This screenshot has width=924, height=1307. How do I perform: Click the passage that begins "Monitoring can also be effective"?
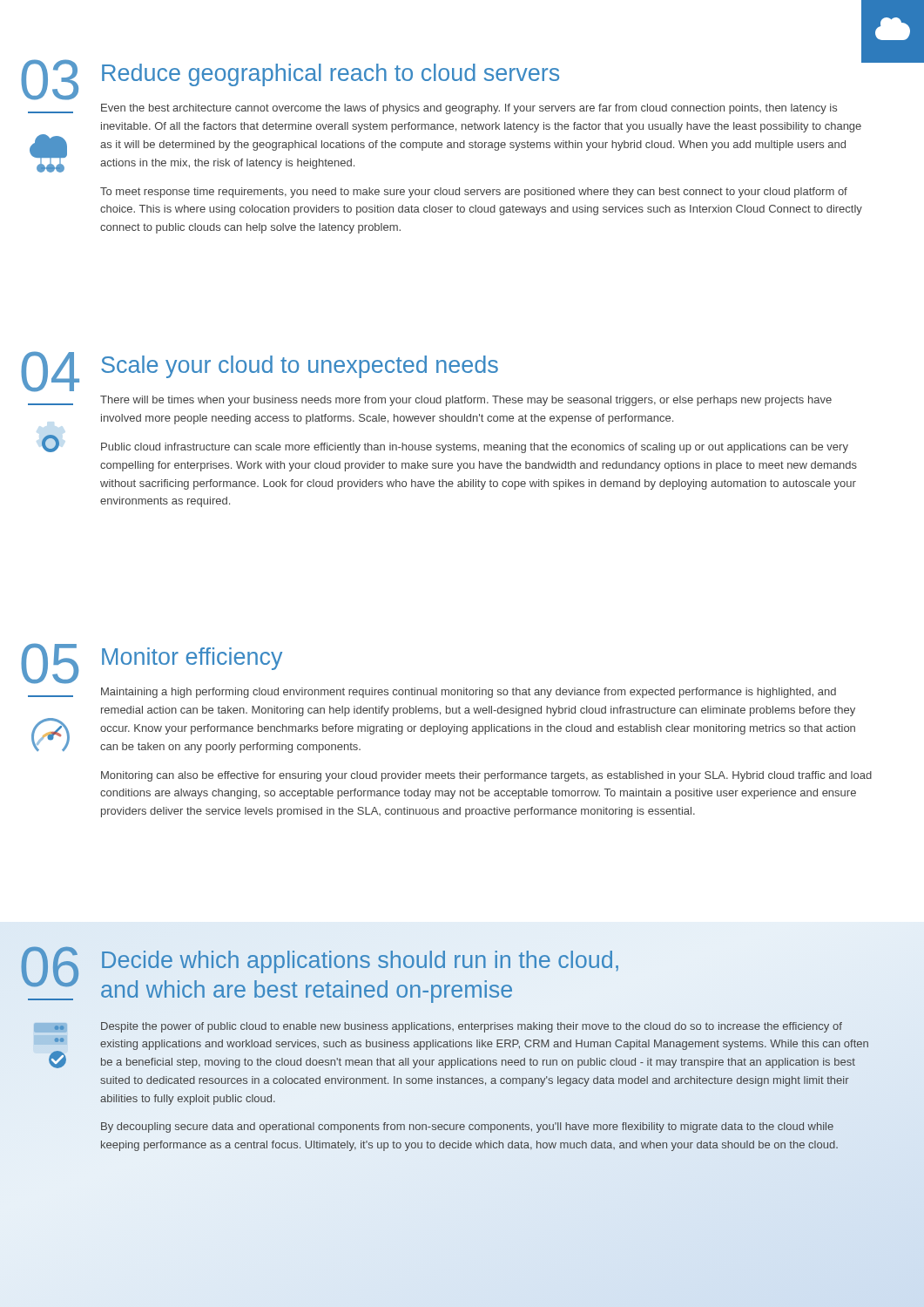click(x=486, y=793)
